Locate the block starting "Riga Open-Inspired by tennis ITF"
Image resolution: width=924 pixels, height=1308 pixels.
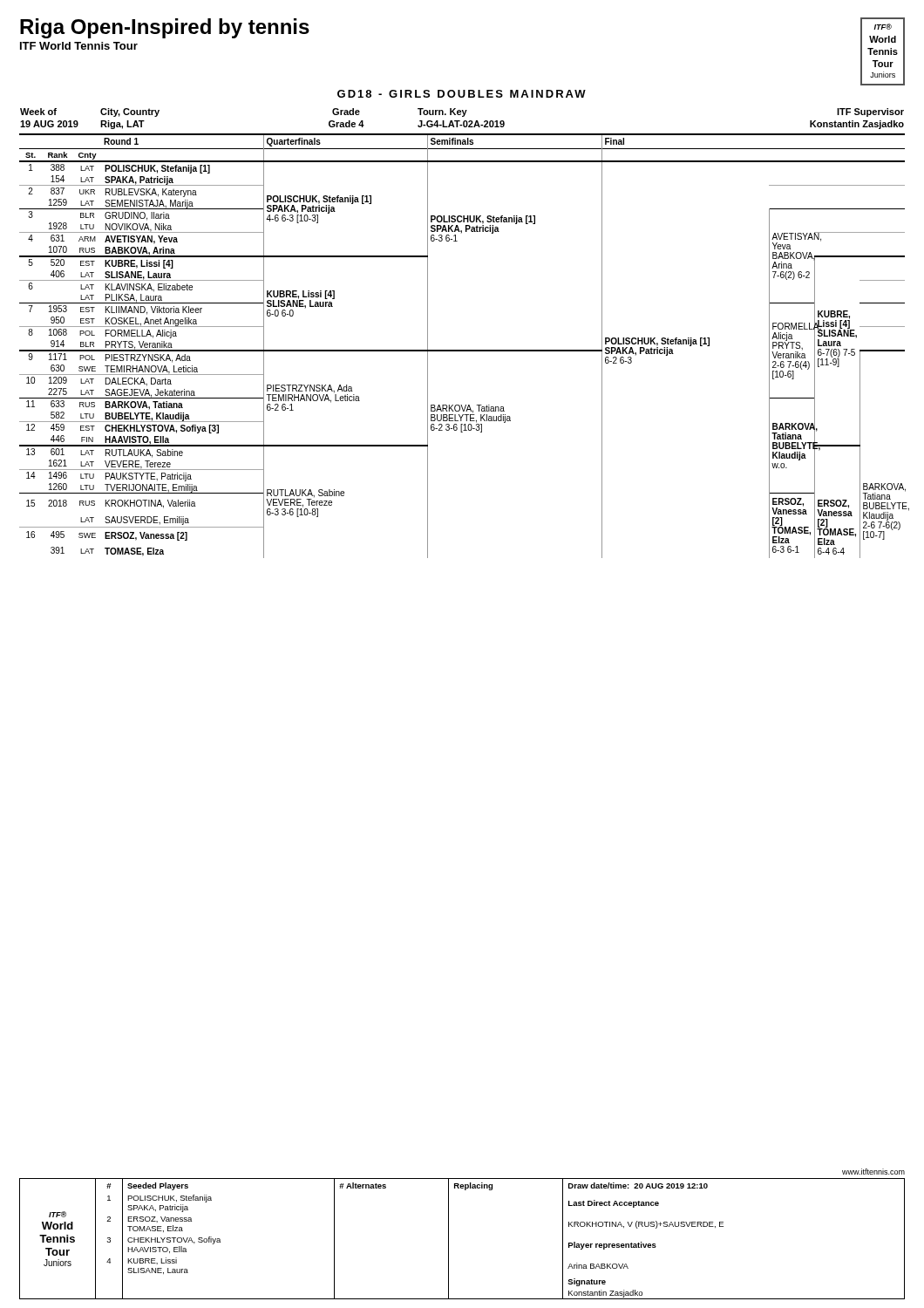(x=462, y=51)
